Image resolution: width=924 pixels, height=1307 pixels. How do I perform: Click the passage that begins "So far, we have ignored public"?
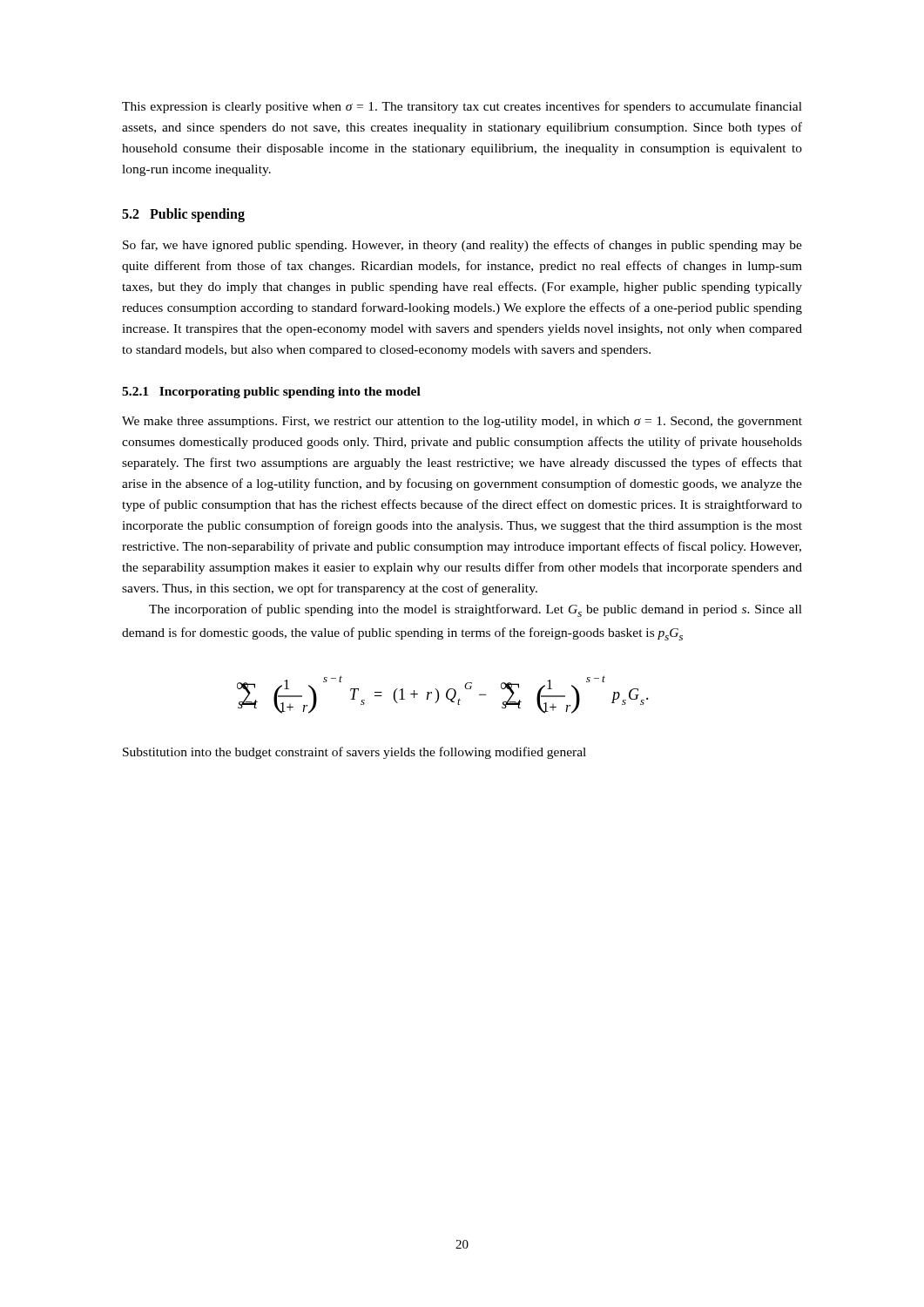pyautogui.click(x=462, y=297)
